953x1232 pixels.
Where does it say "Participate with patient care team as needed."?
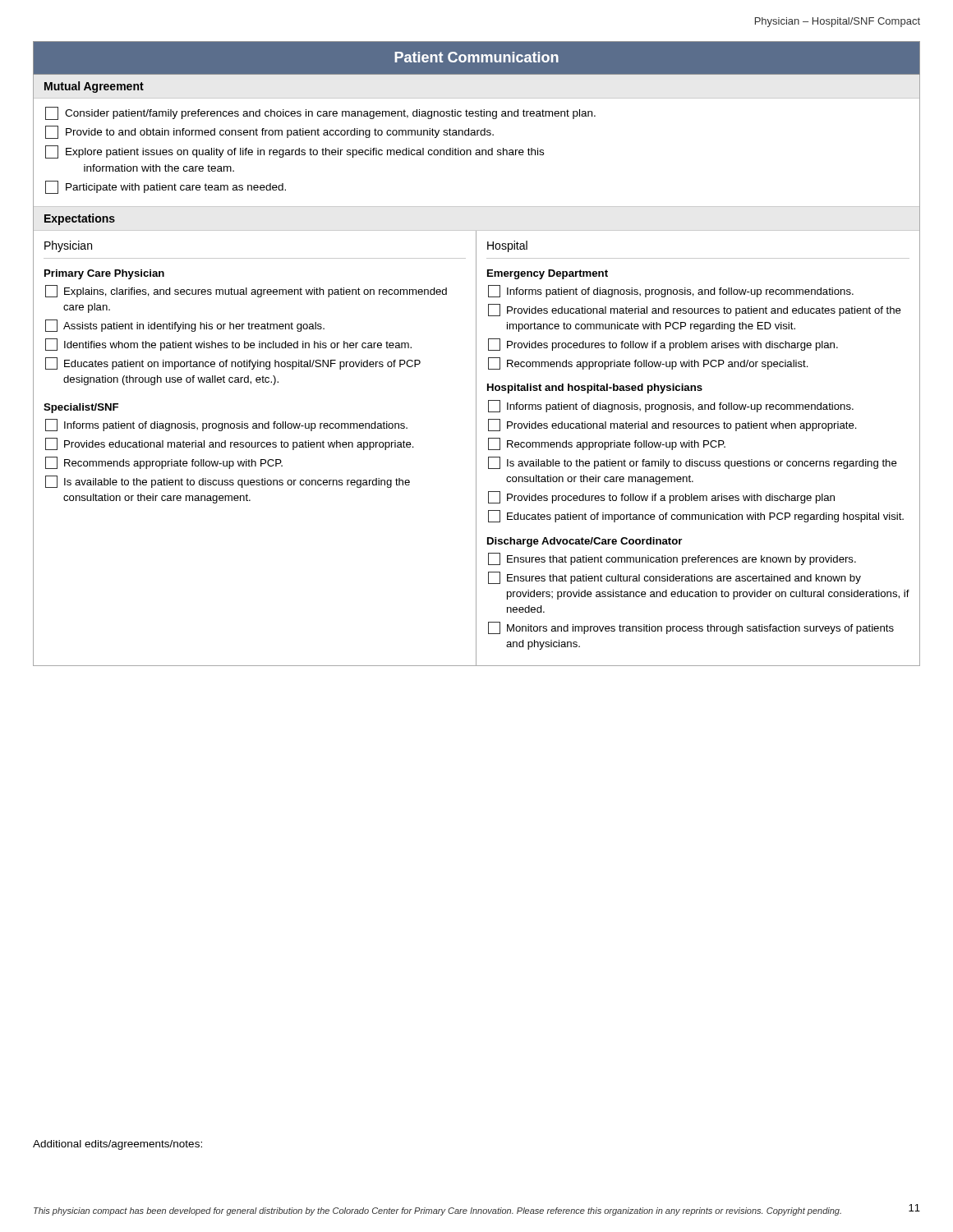coord(166,187)
